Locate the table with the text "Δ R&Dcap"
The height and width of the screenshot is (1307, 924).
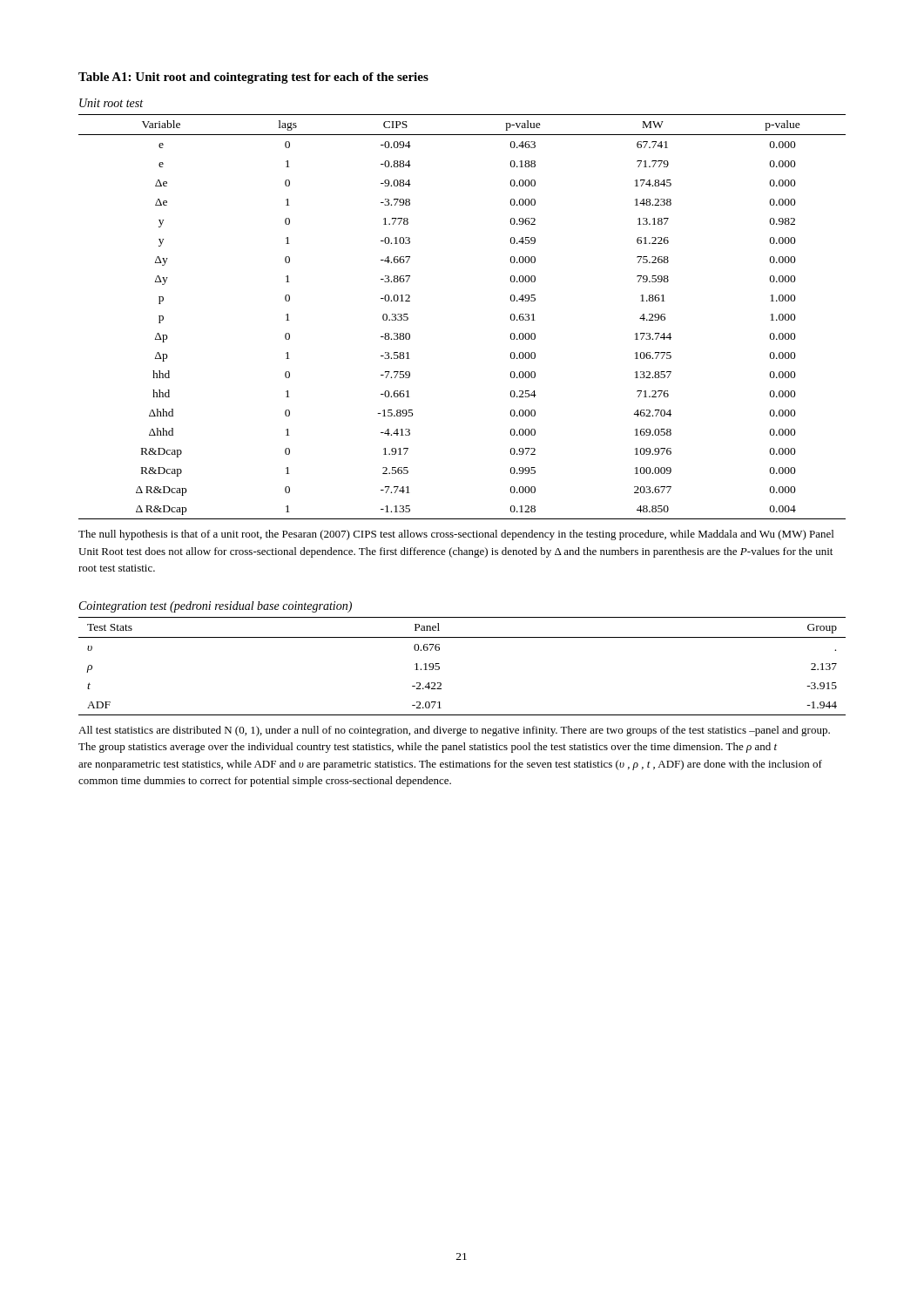click(462, 317)
